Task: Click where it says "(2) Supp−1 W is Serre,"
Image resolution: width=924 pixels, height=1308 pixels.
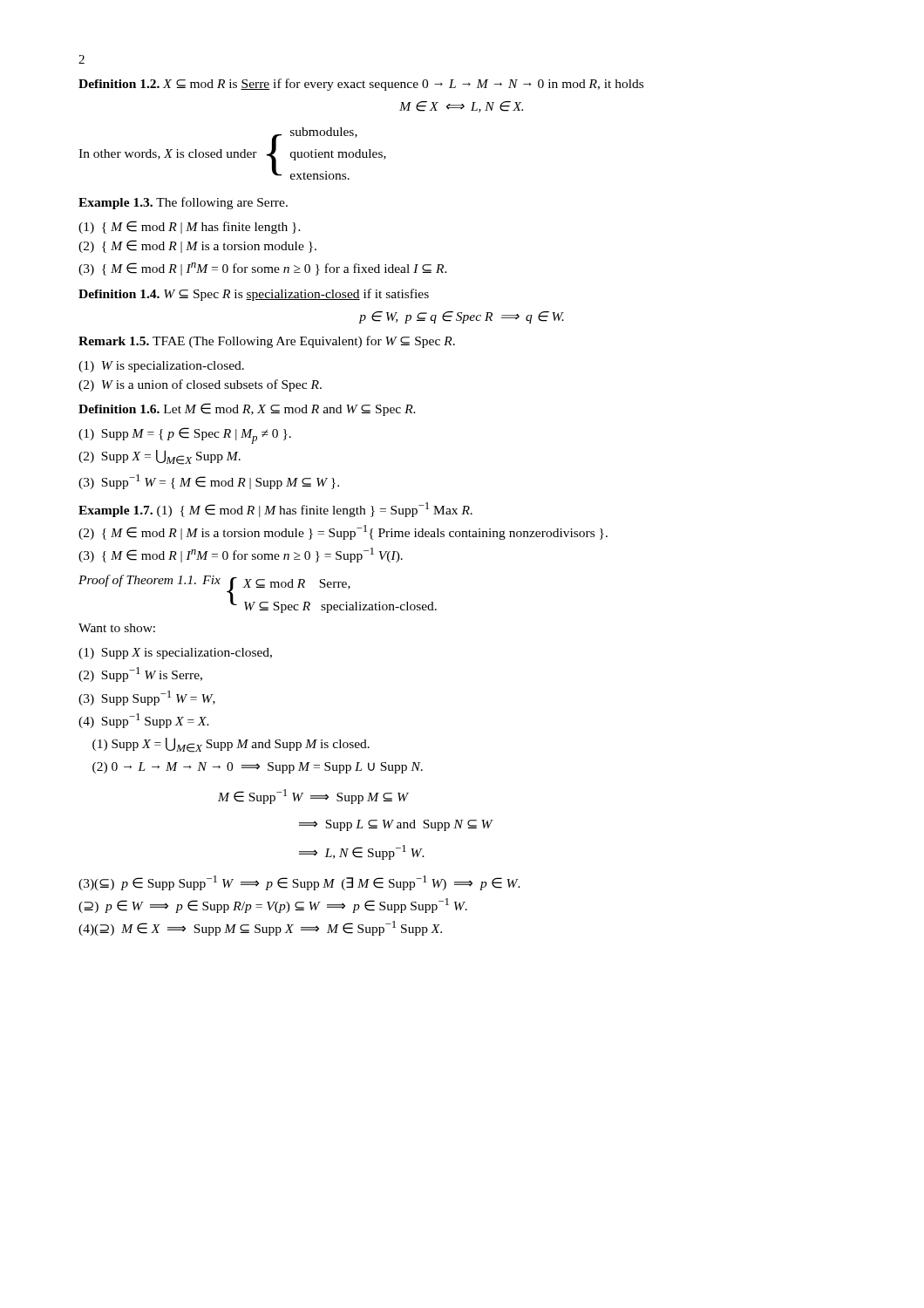Action: click(x=140, y=674)
